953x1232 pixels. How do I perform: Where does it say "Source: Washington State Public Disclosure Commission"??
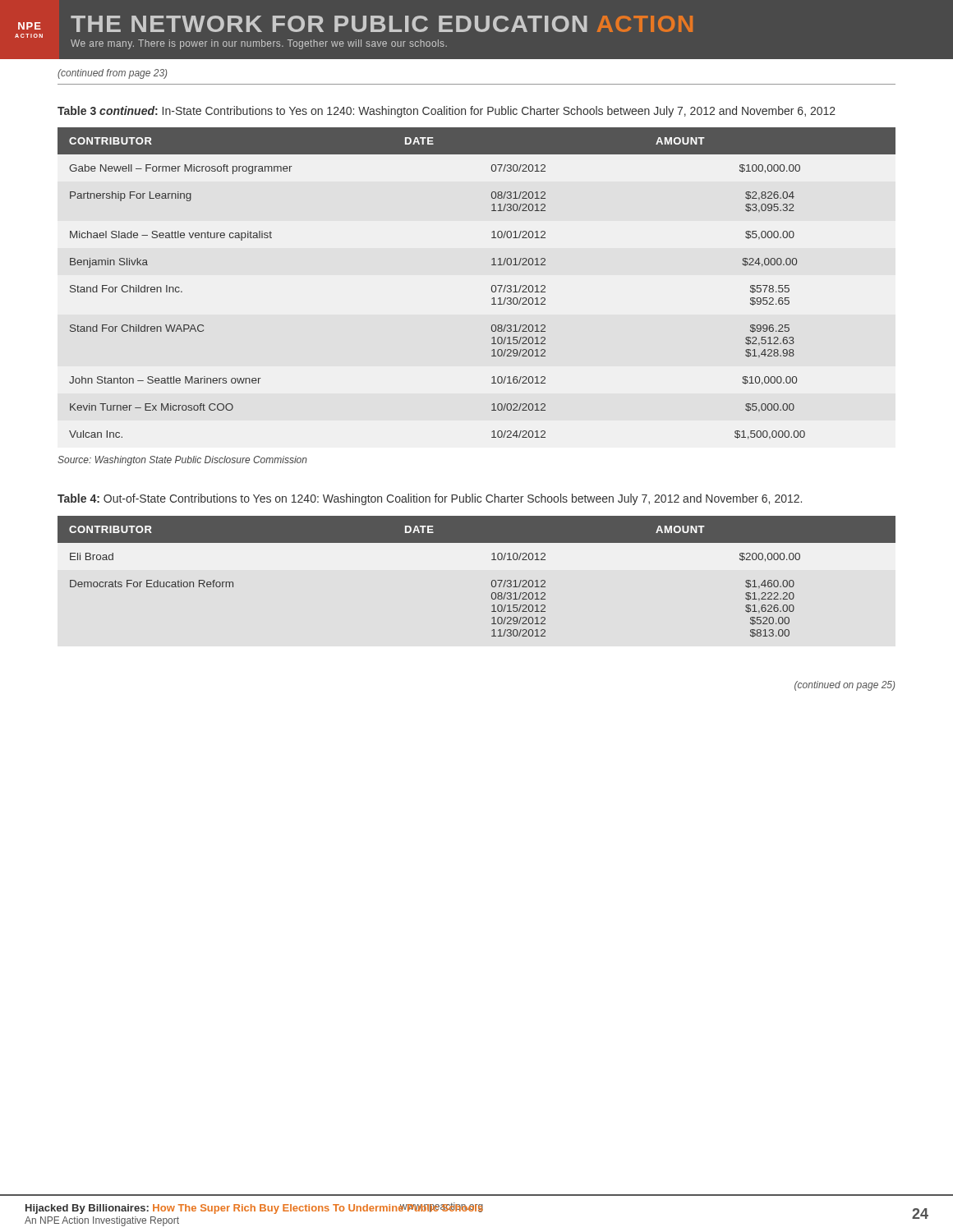point(182,460)
